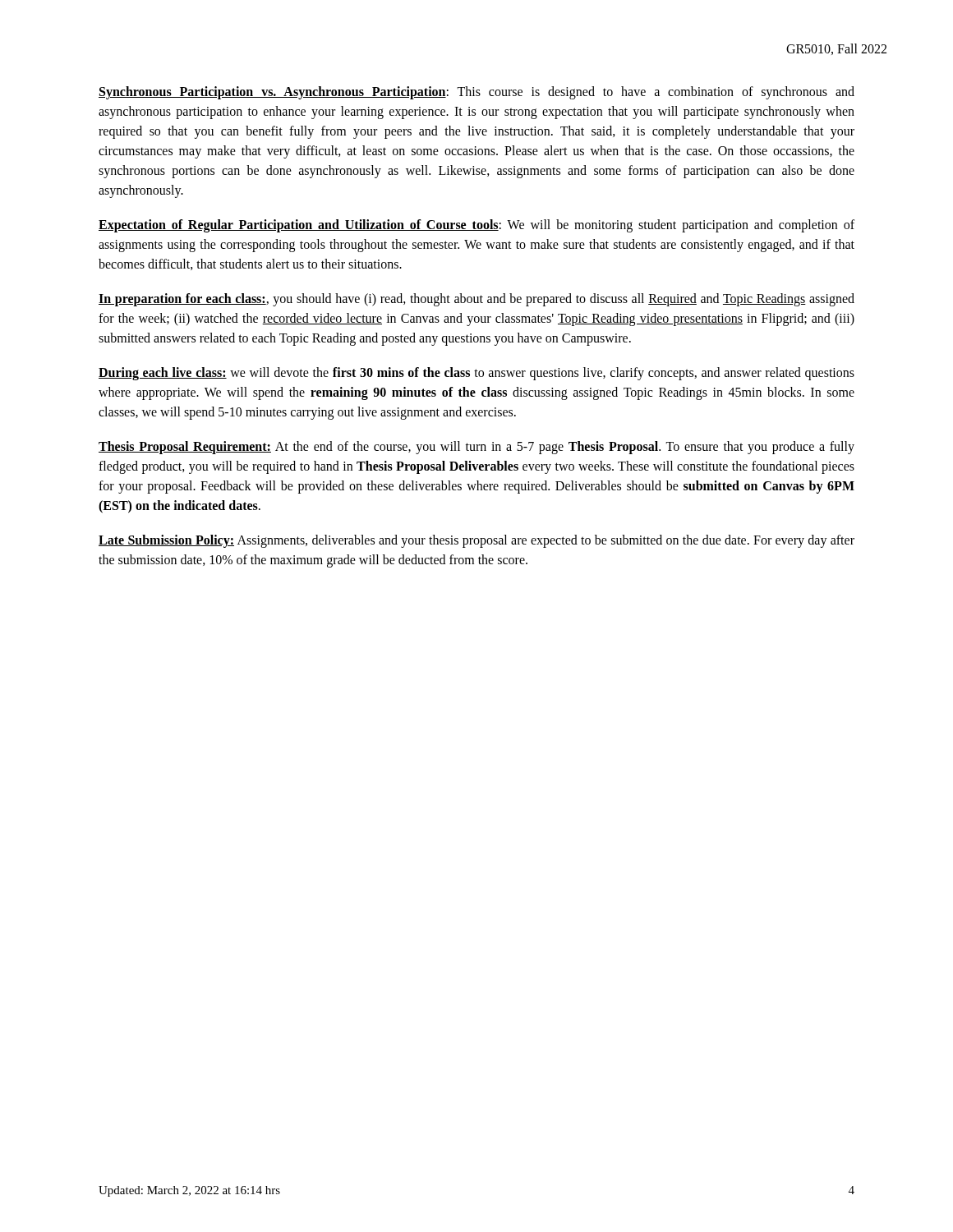Locate the text block containing "During each live class: we will devote the"
Viewport: 953px width, 1232px height.
tap(476, 392)
